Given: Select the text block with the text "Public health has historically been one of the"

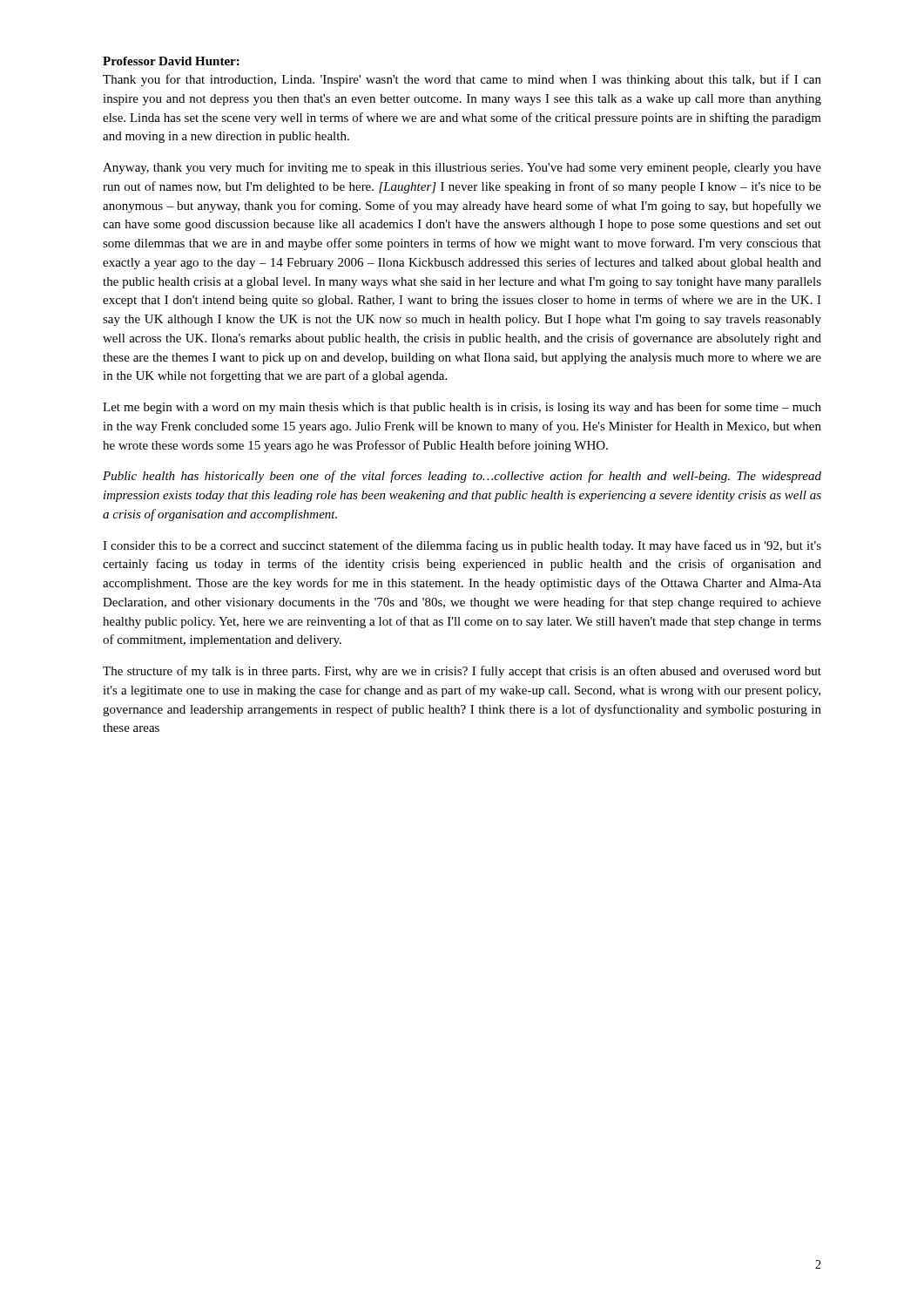Looking at the screenshot, I should 462,496.
